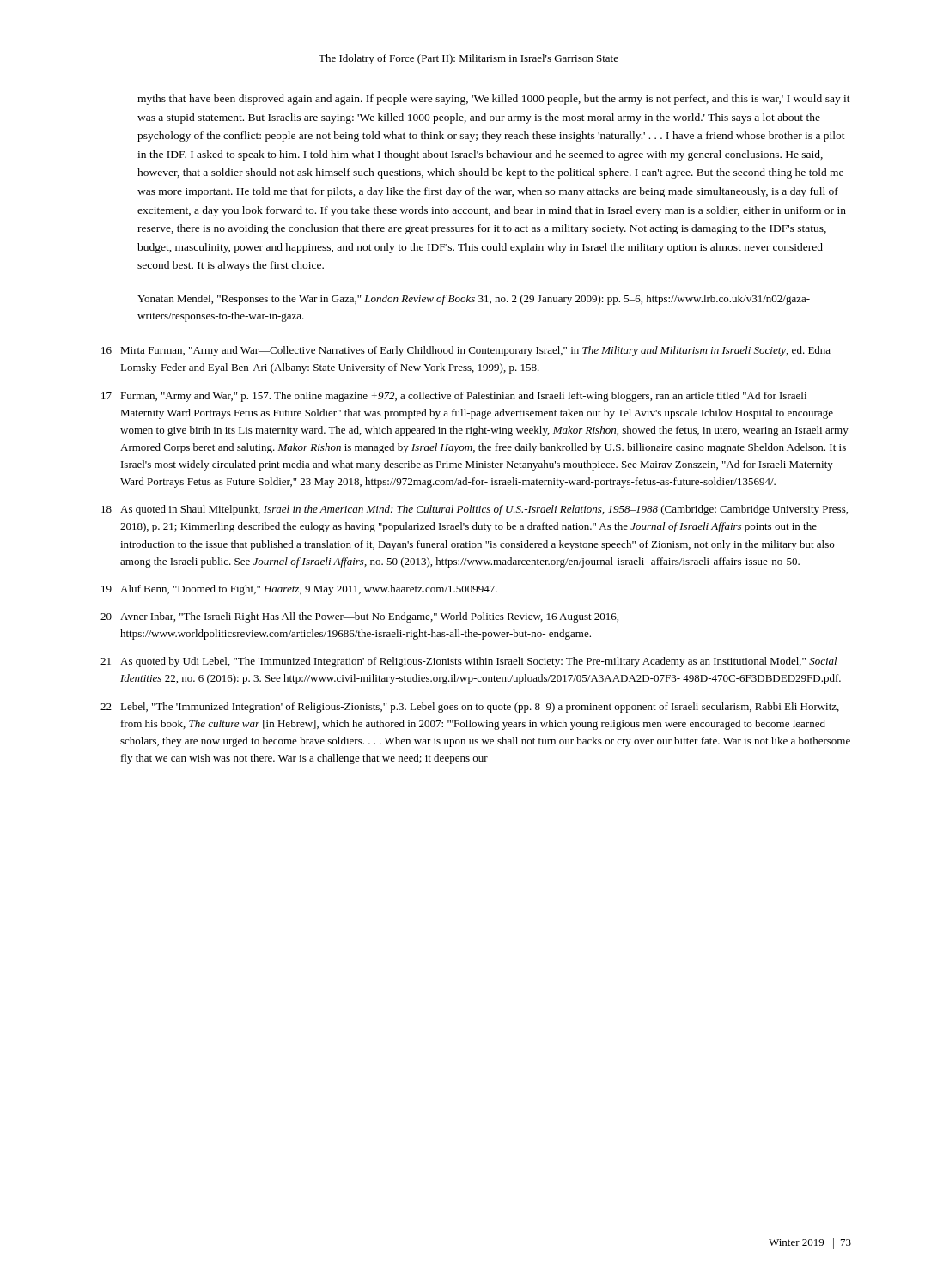The image size is (937, 1288).
Task: Click the passage that begins "21 As quoted by Udi Lebel,"
Action: coord(468,670)
